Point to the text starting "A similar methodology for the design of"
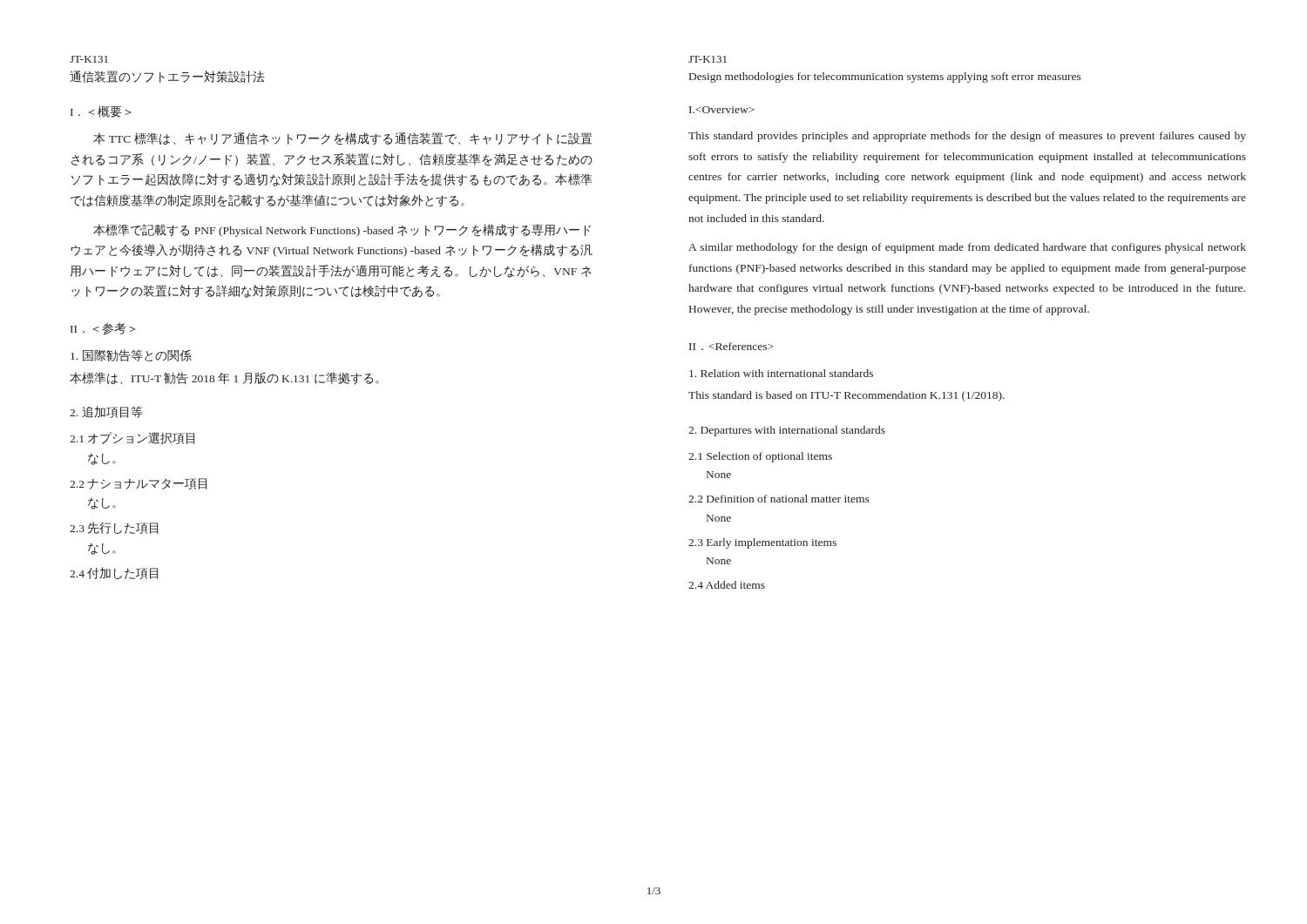Image resolution: width=1307 pixels, height=924 pixels. coord(967,278)
